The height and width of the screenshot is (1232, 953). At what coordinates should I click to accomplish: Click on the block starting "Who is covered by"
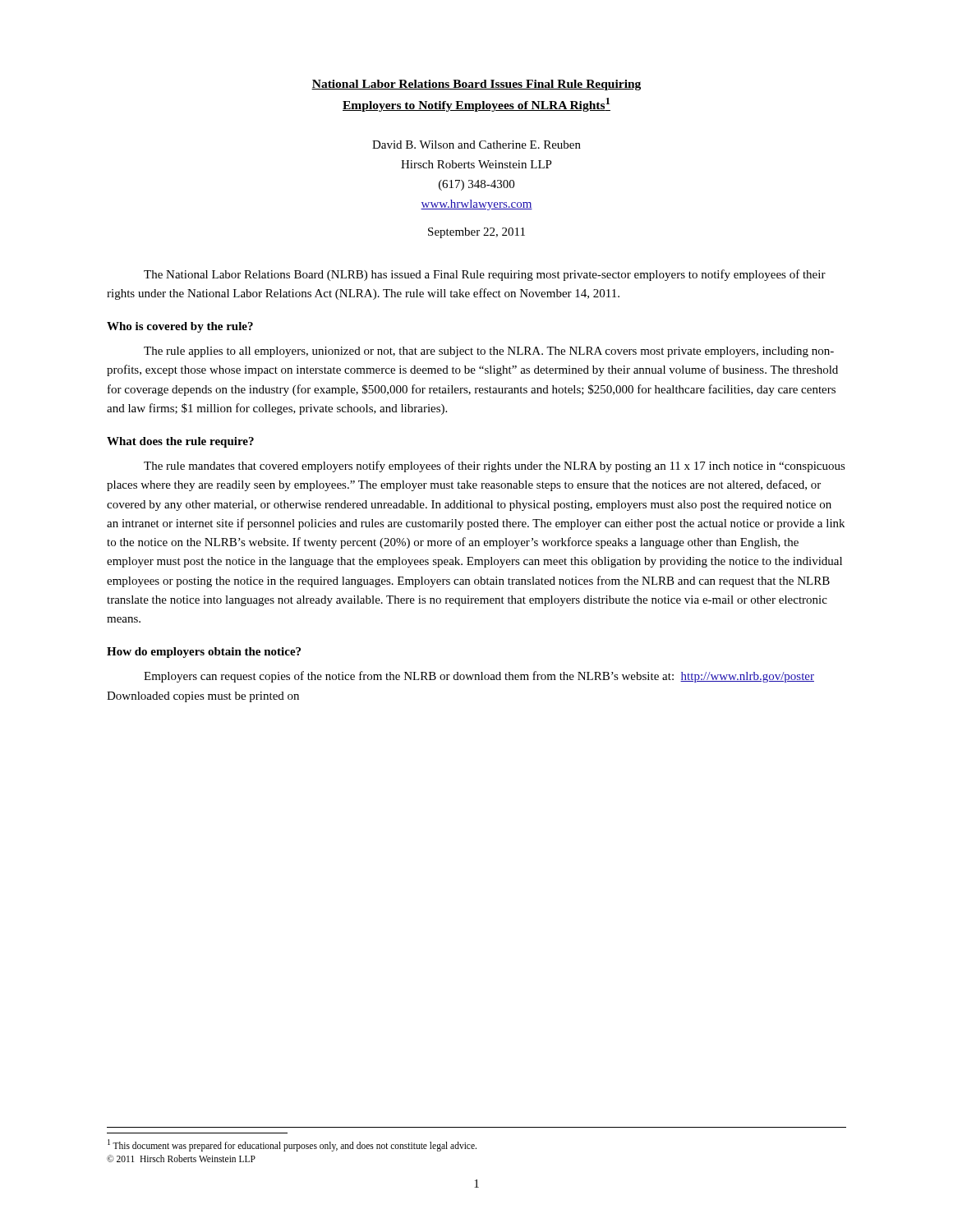tap(180, 326)
